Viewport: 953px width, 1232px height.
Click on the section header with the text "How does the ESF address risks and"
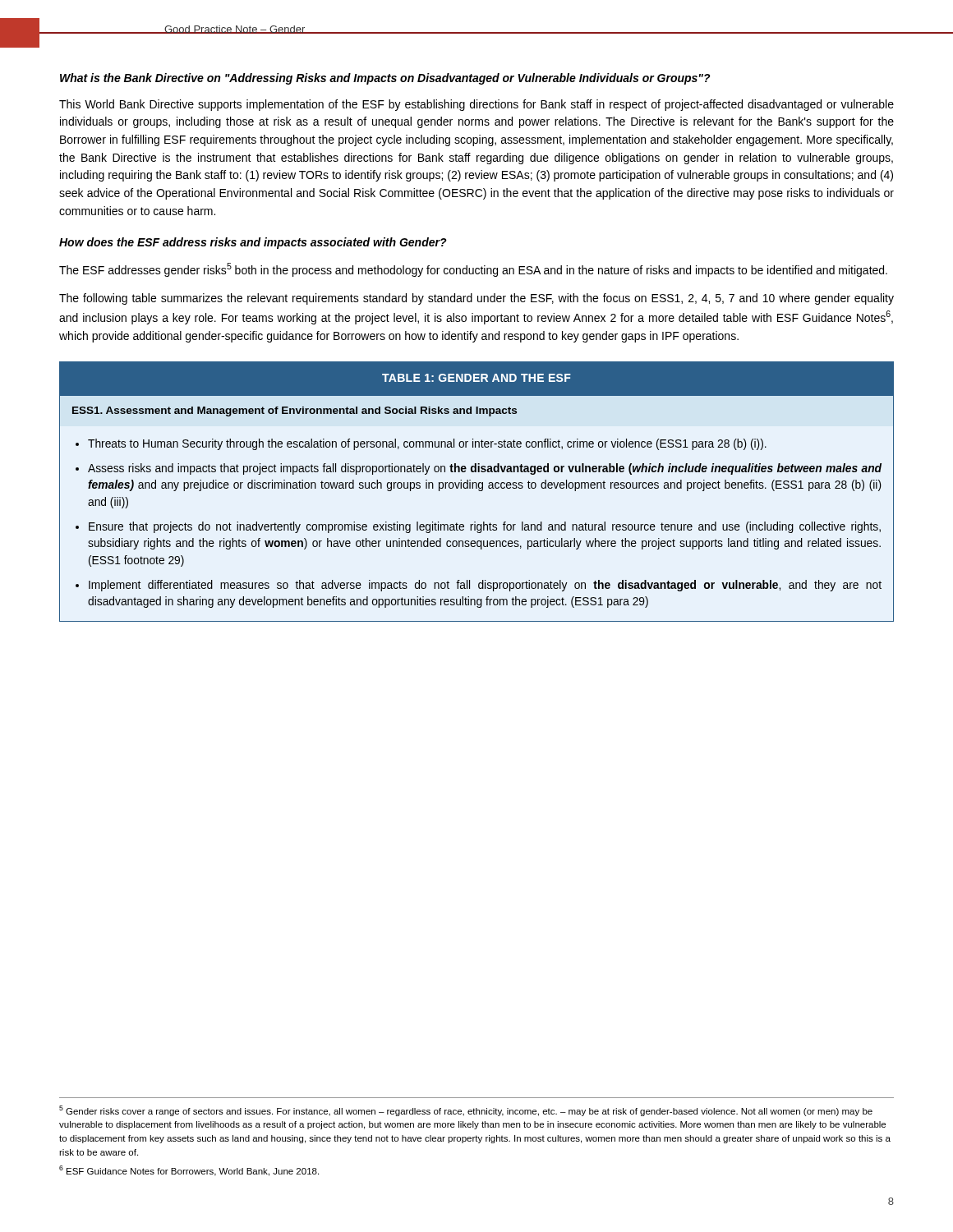pyautogui.click(x=253, y=243)
